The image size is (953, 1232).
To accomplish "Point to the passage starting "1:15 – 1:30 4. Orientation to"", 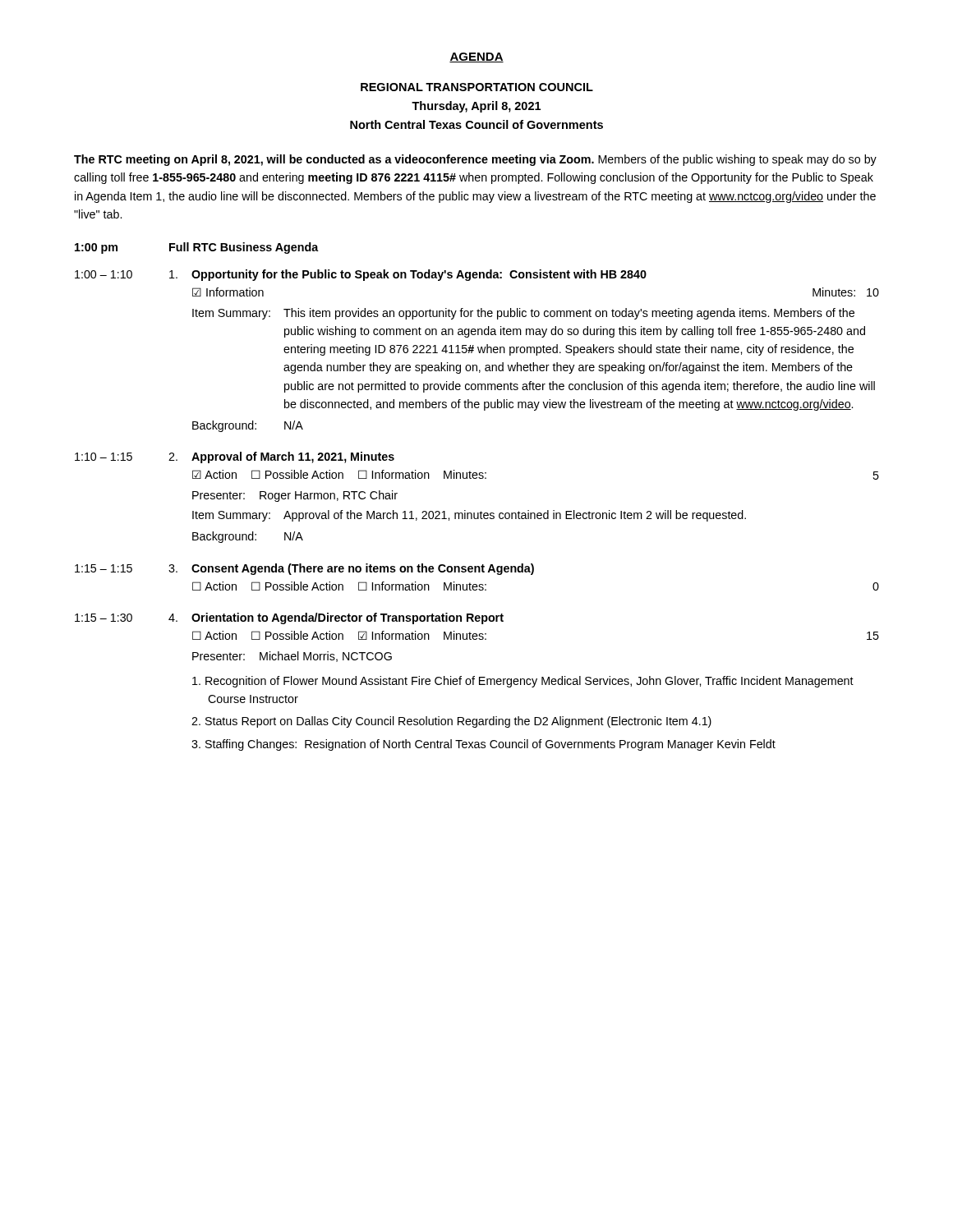I will coord(476,683).
